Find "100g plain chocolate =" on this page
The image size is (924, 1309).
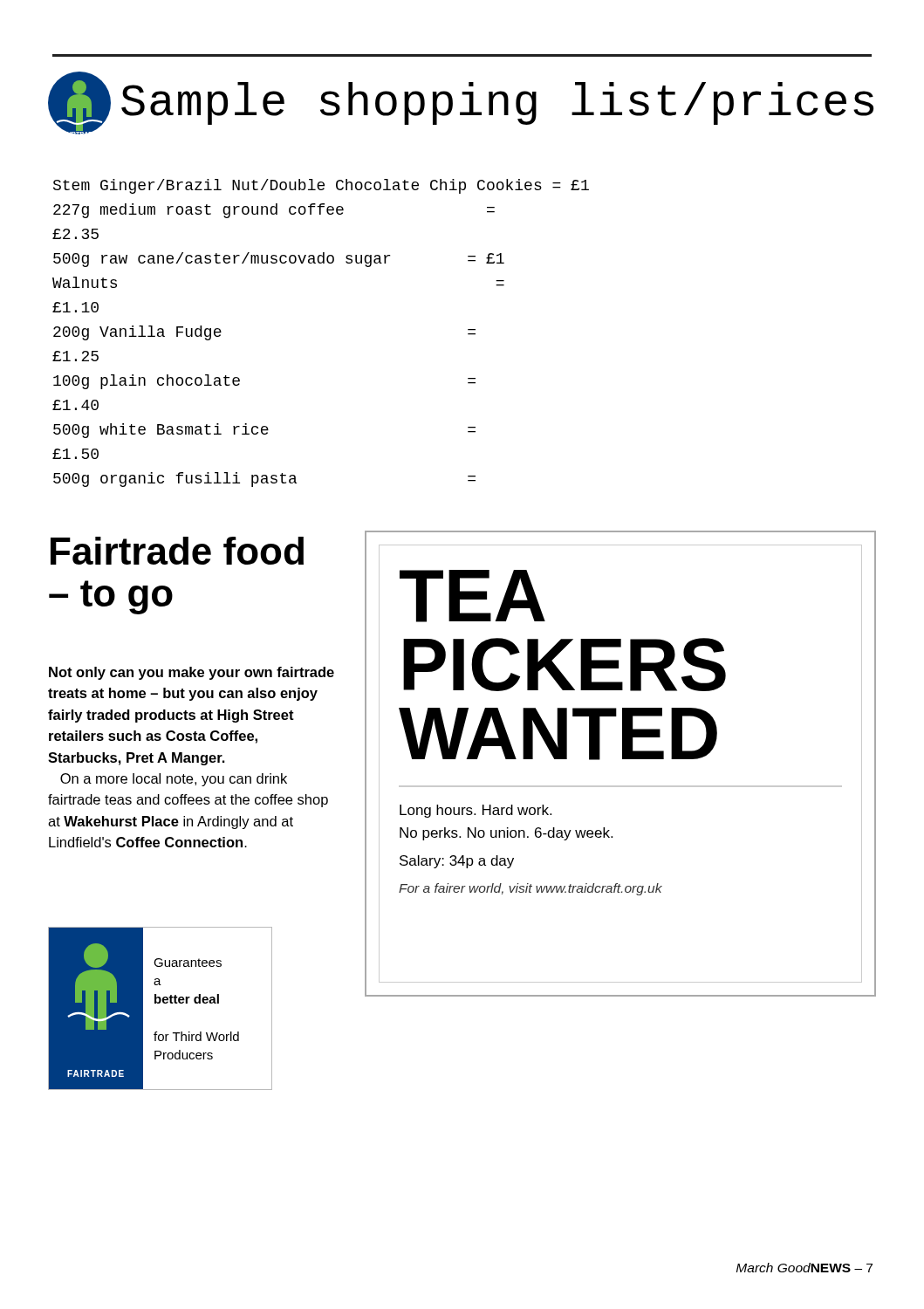(140, 382)
